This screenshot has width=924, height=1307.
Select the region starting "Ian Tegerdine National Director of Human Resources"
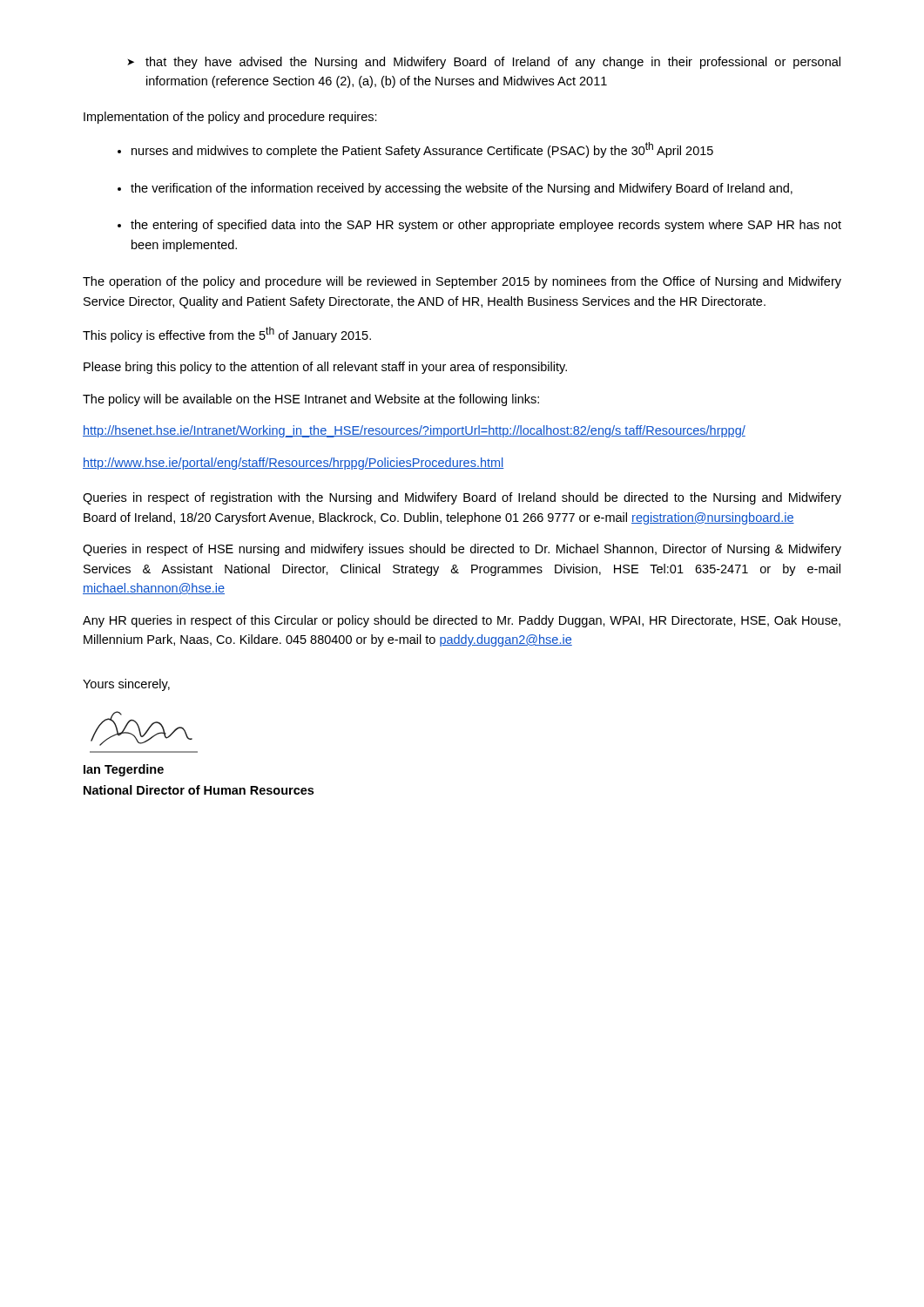[124, 770]
